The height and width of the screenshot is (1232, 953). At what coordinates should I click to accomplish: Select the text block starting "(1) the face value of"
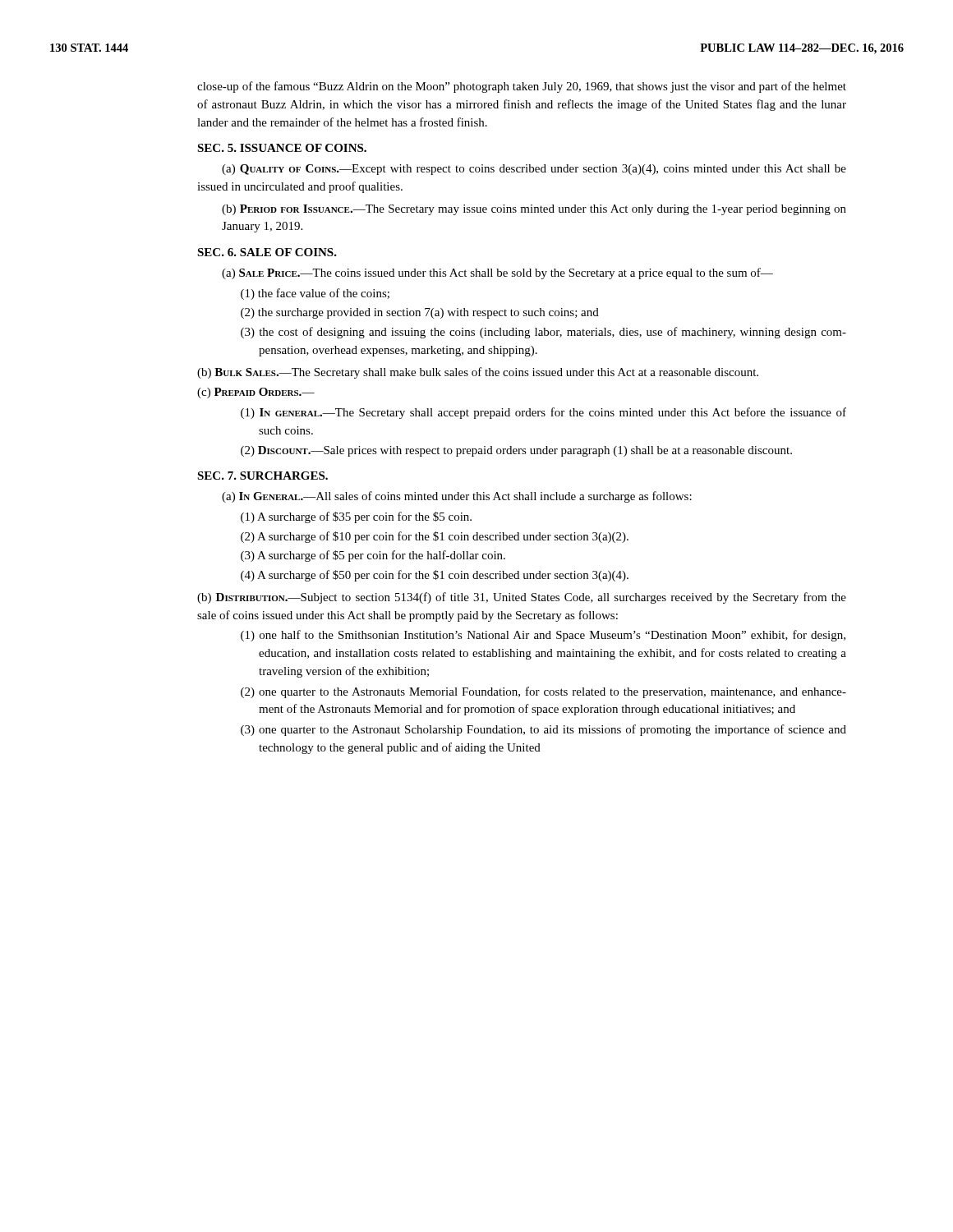(315, 293)
